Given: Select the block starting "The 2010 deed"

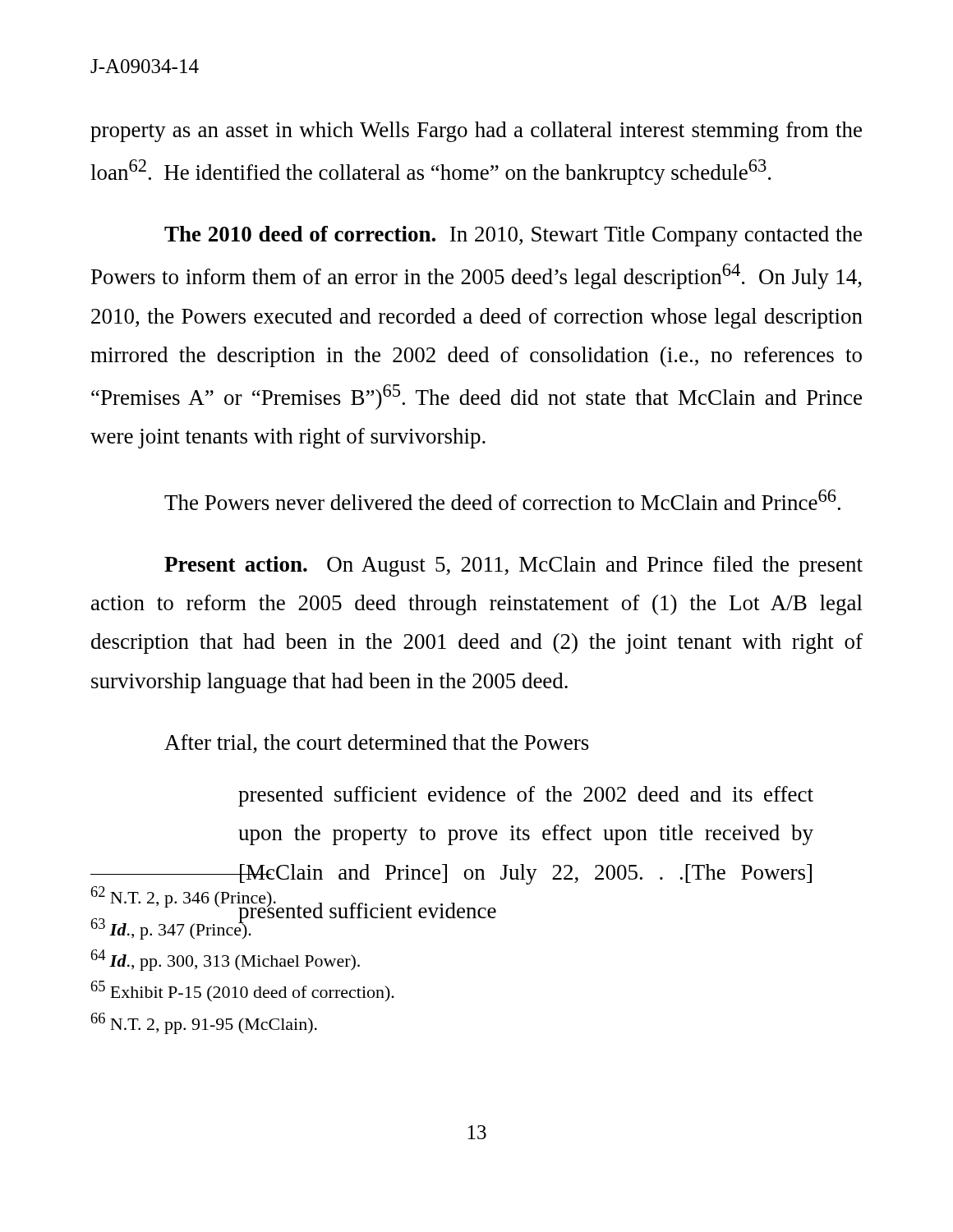Looking at the screenshot, I should coord(513,236).
